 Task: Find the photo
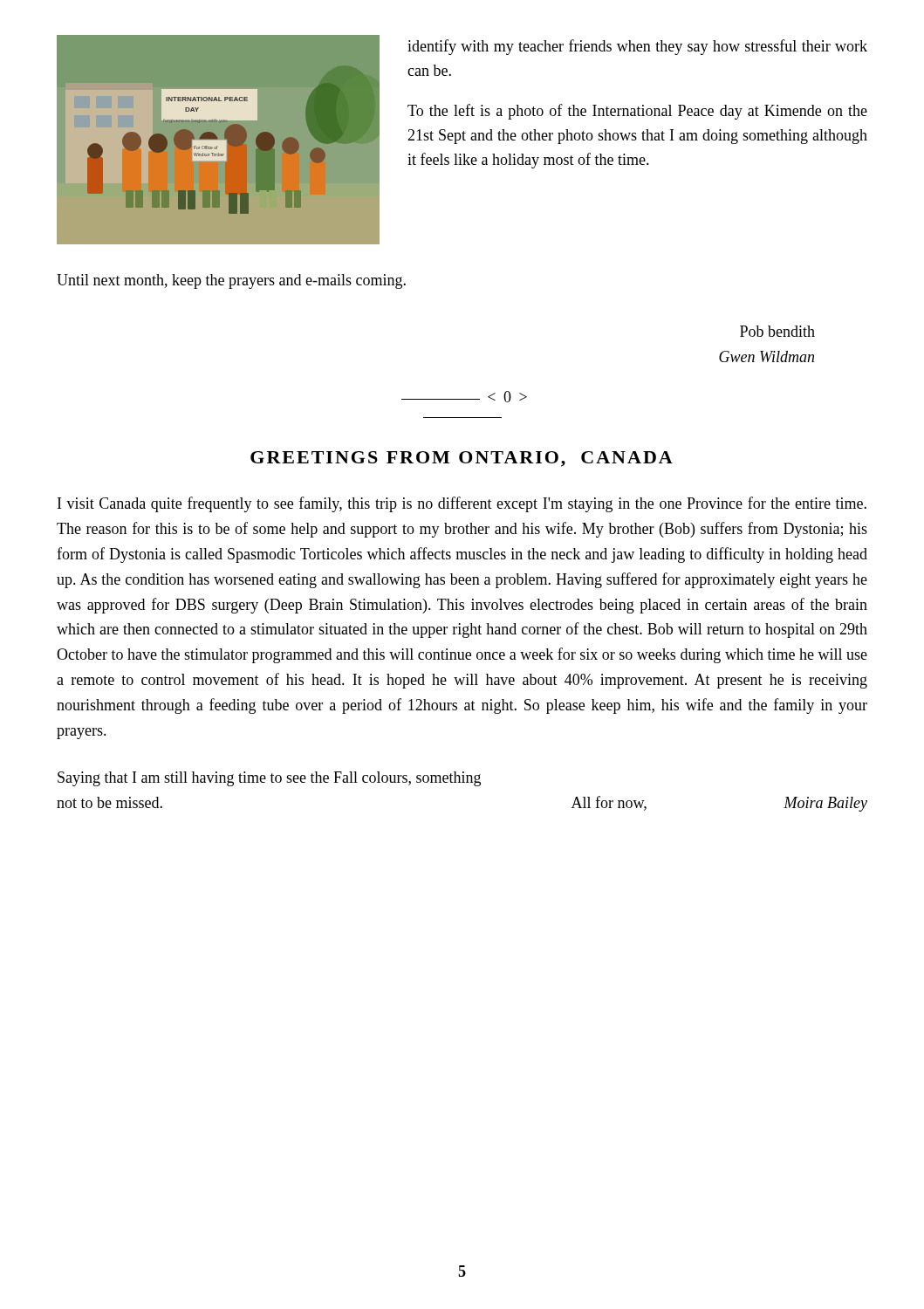[x=218, y=140]
